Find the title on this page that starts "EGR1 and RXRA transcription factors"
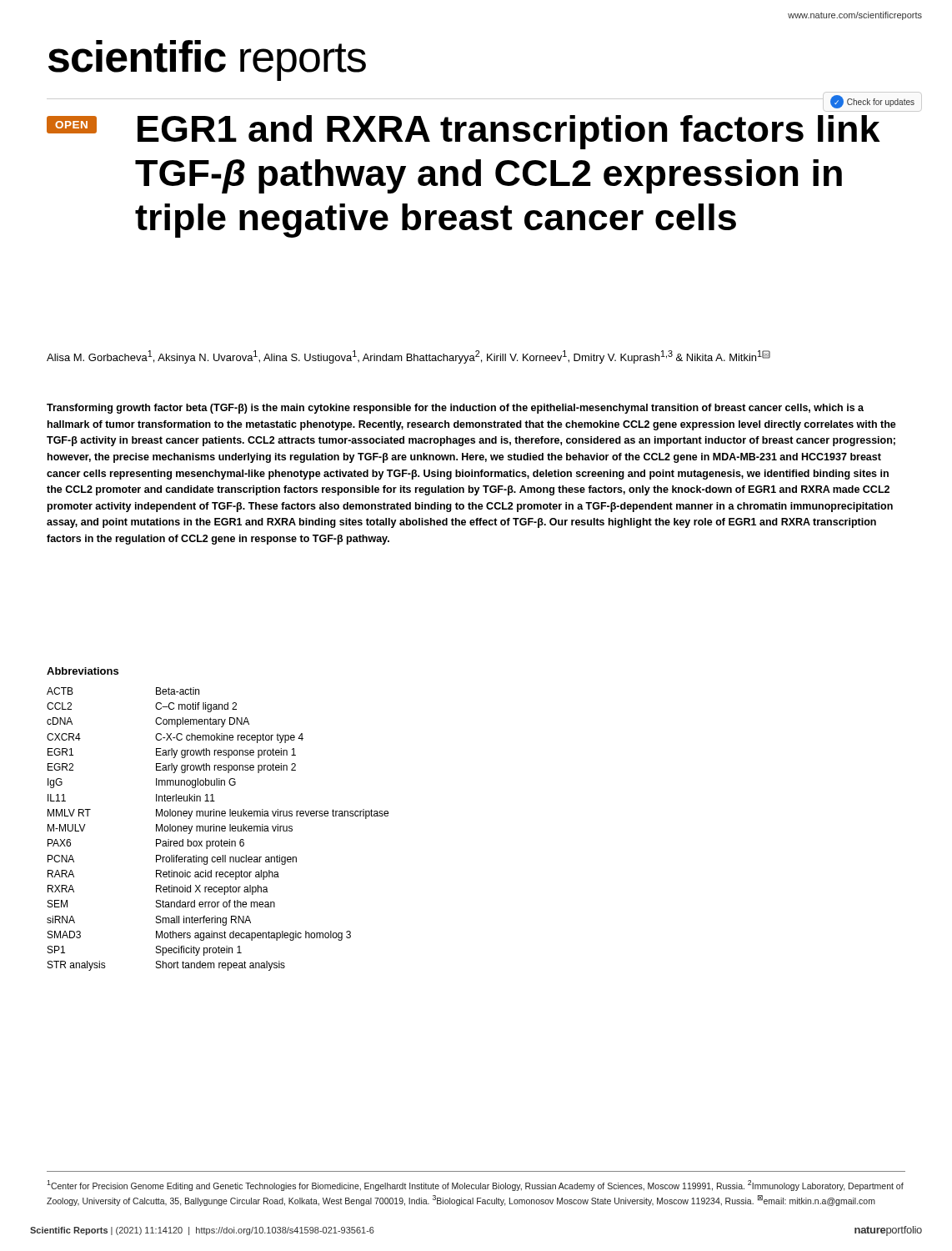Image resolution: width=952 pixels, height=1251 pixels. (508, 173)
